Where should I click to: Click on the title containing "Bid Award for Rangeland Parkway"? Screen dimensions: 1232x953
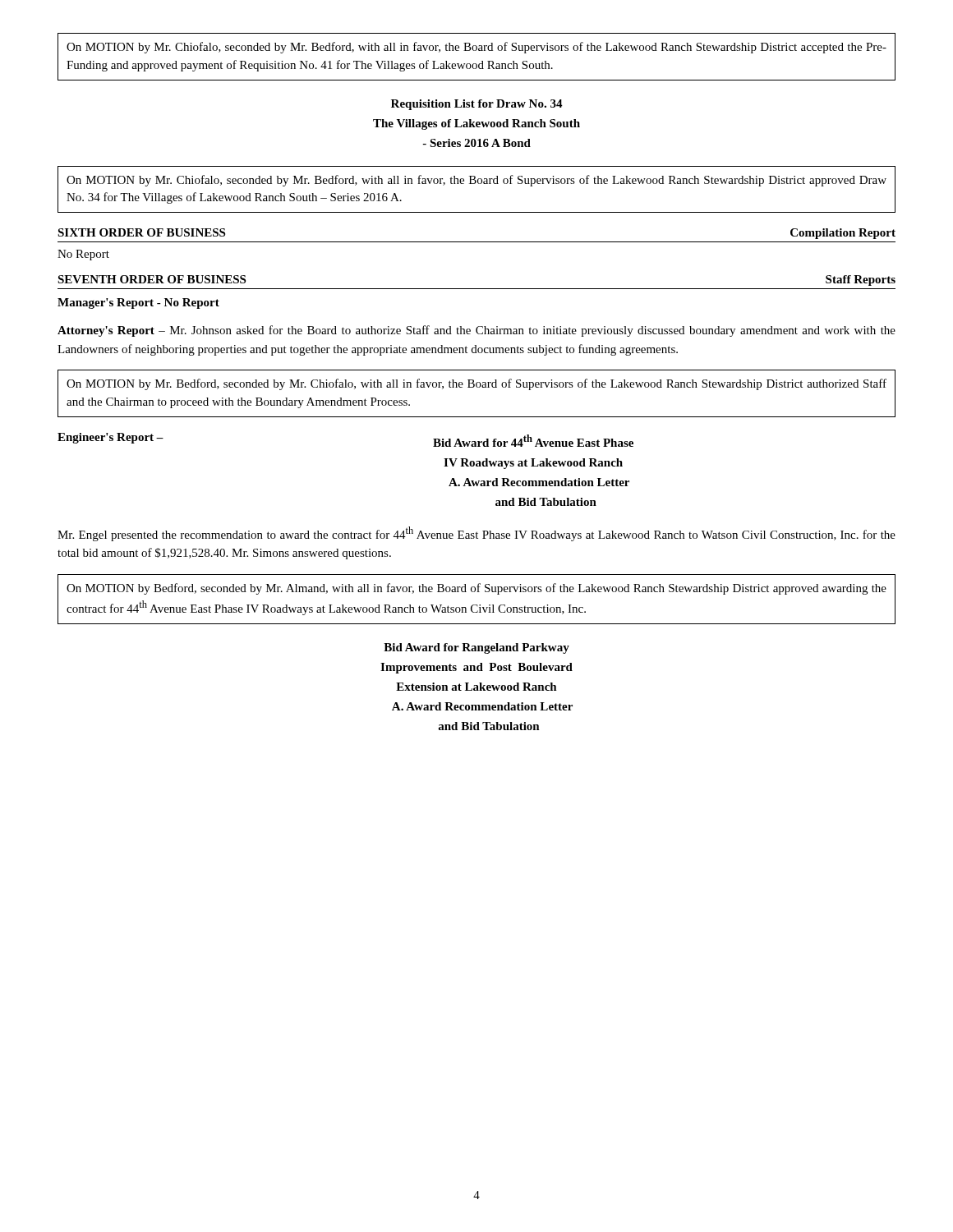pos(476,687)
